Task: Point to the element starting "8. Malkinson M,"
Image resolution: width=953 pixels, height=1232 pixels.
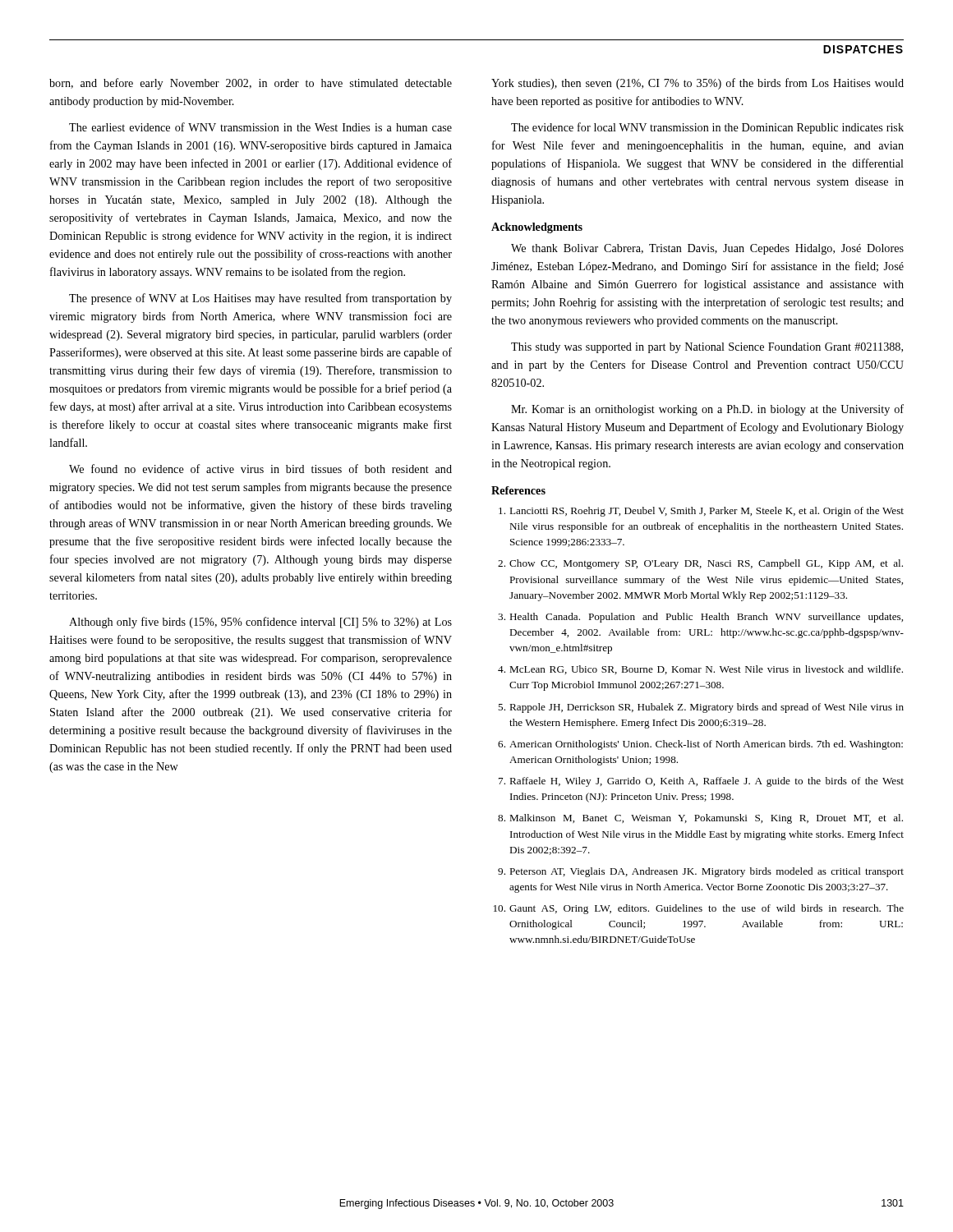Action: [x=698, y=834]
